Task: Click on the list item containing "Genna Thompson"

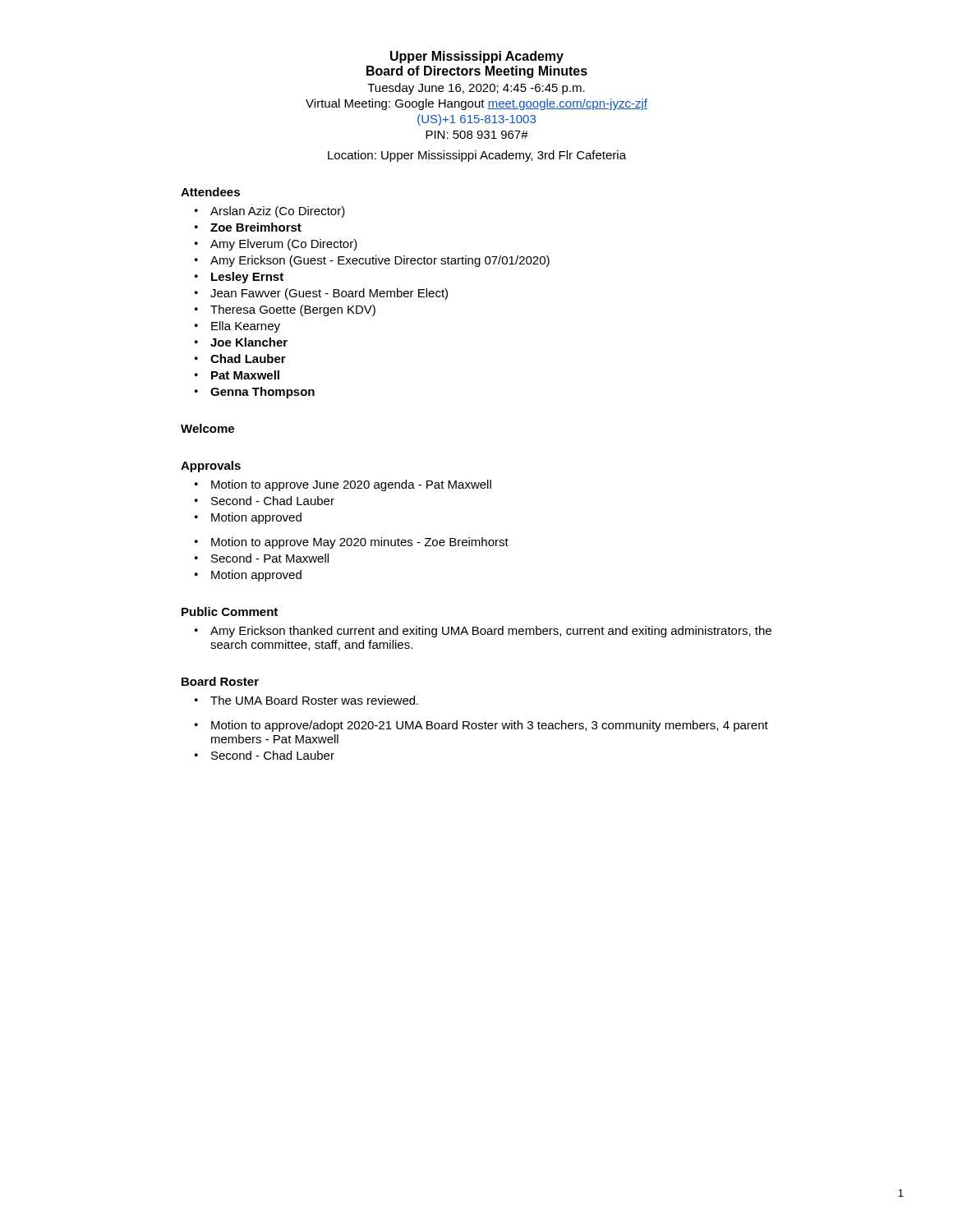Action: point(263,391)
